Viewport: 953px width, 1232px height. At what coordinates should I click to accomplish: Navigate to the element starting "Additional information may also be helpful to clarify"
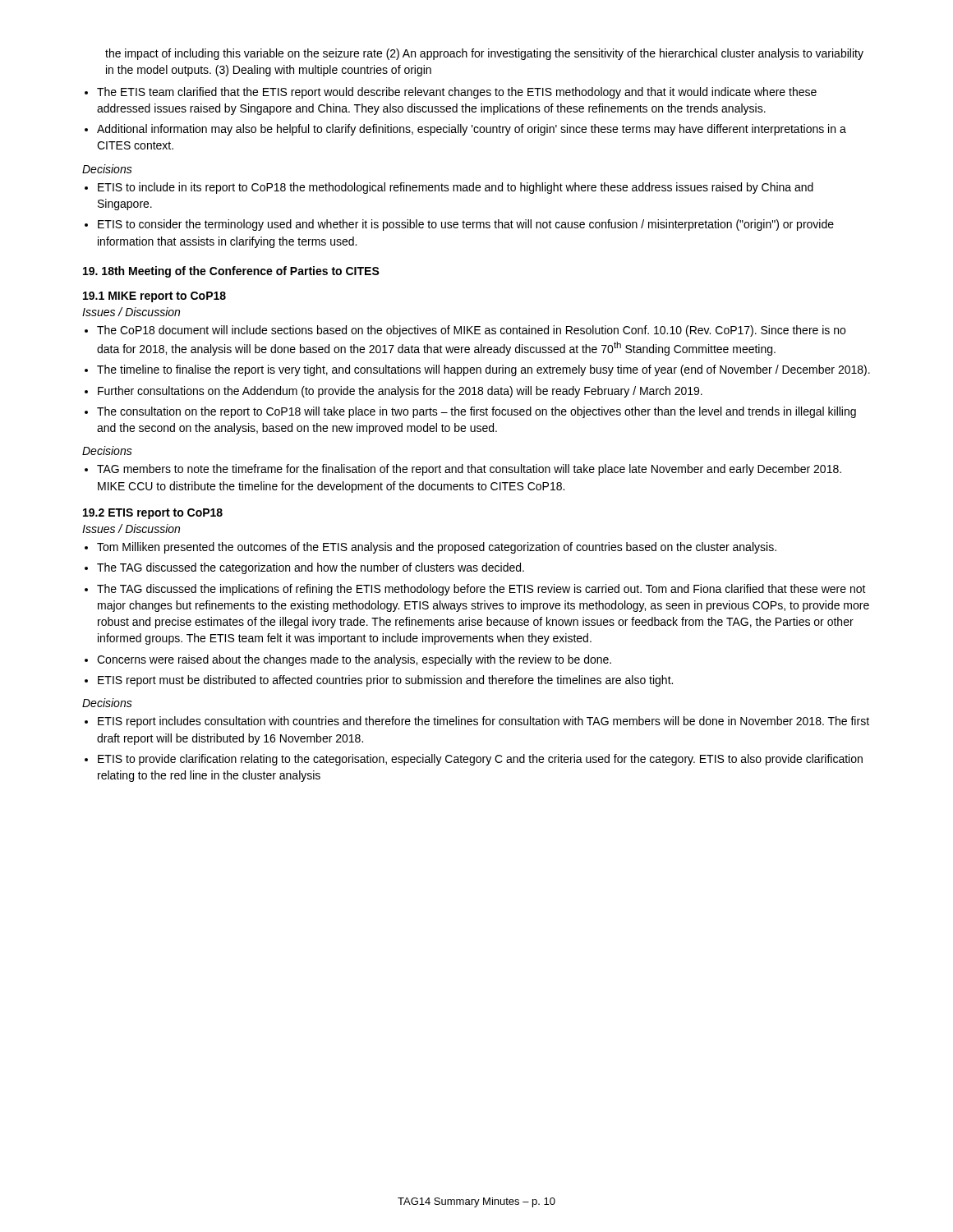coord(471,137)
